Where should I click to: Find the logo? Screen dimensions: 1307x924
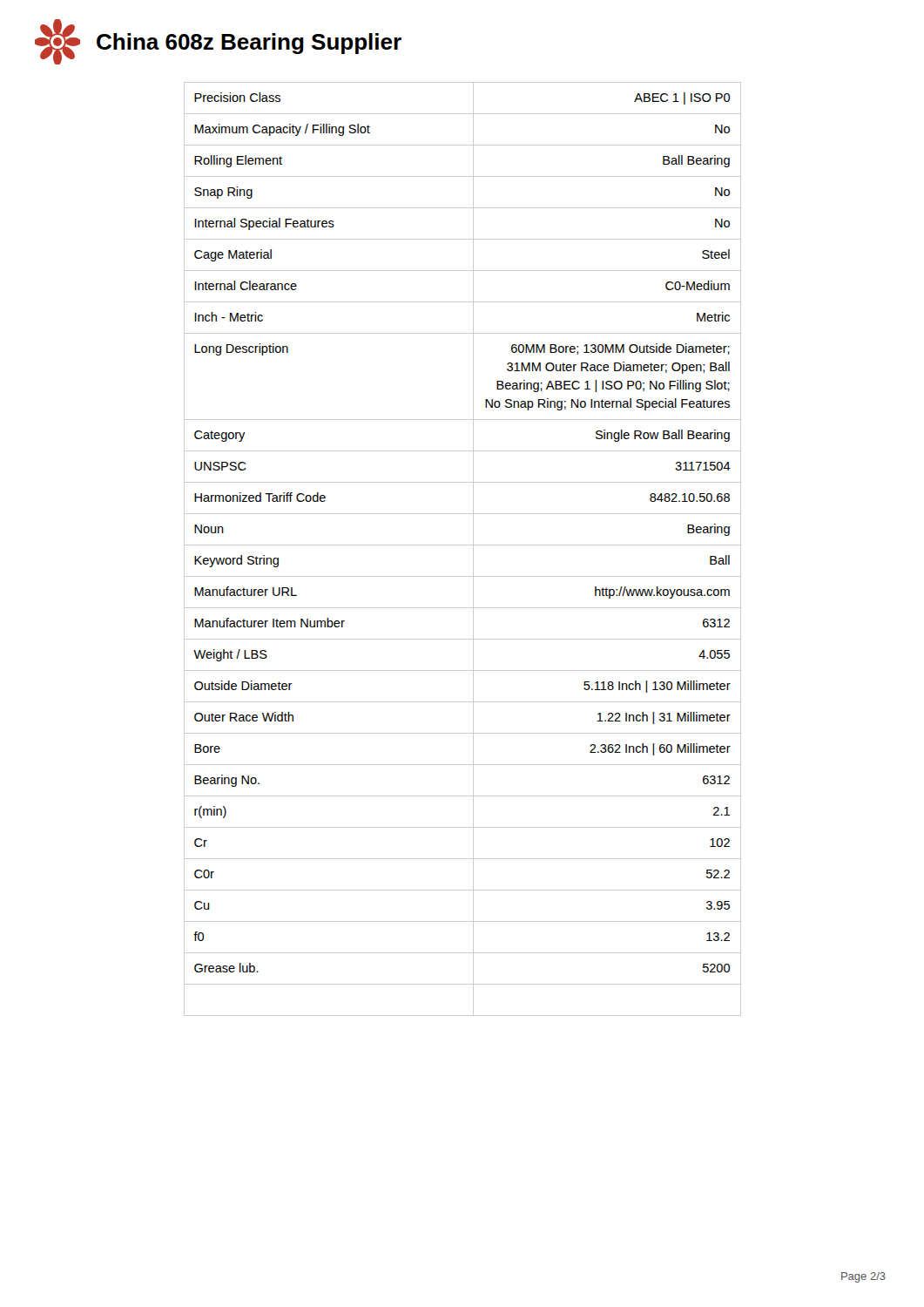[x=57, y=42]
